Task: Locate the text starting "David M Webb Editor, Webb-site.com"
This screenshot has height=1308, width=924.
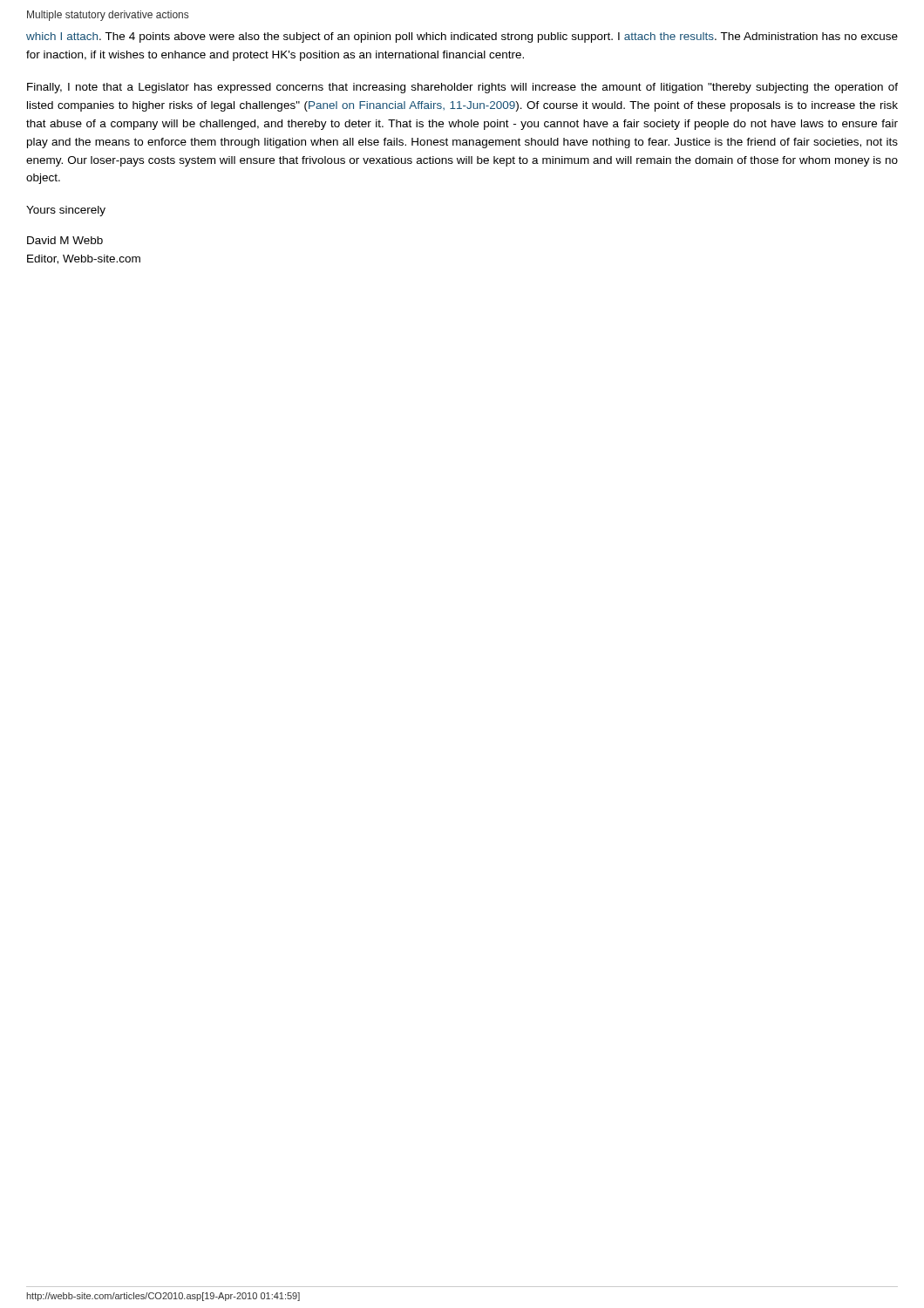Action: point(84,250)
